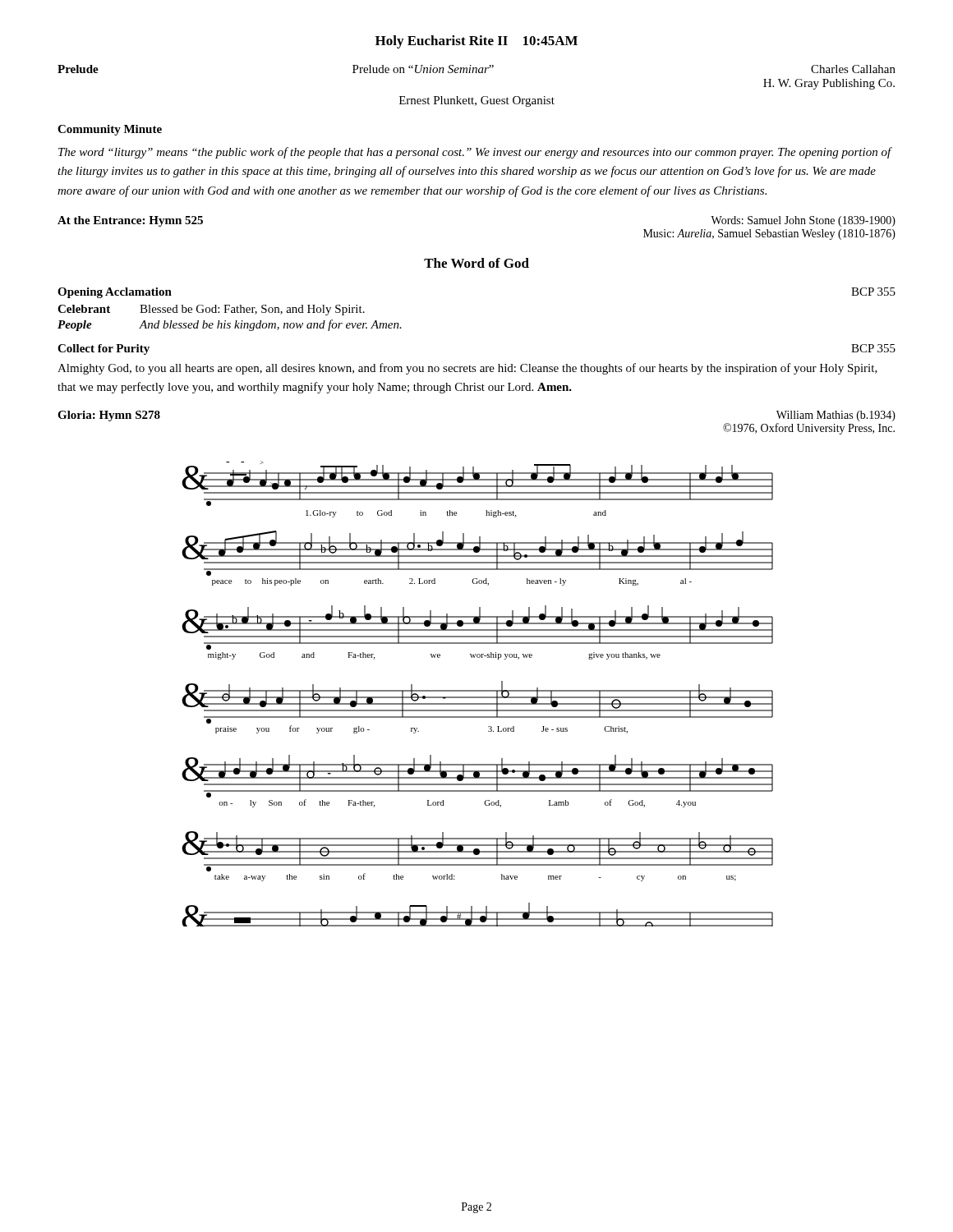Viewport: 953px width, 1232px height.
Task: Locate the text starting "Ernest Plunkett, Guest Organist"
Action: click(x=476, y=100)
